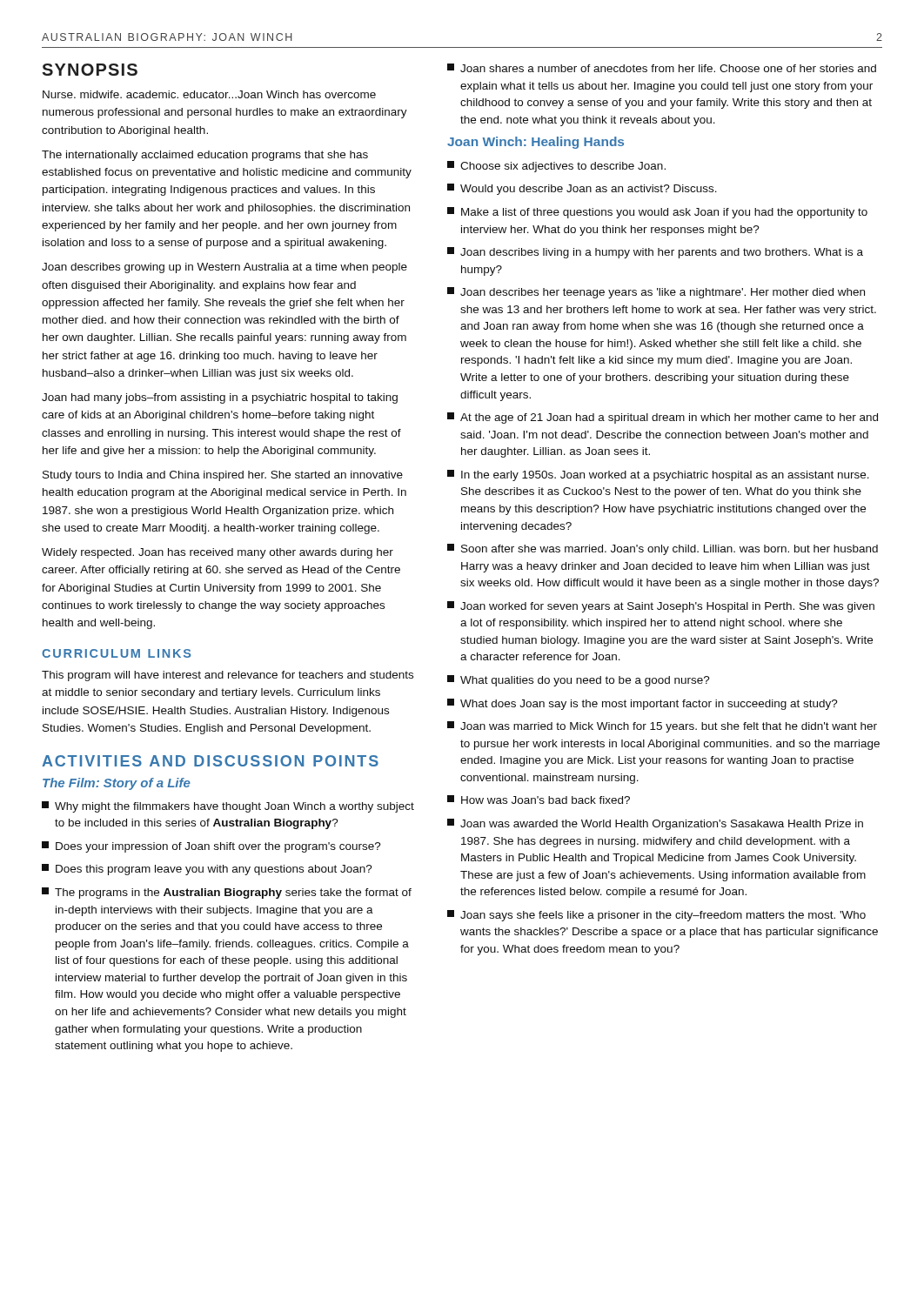
Task: Point to "ACTIVITIES AND DISCUSSION POINTS"
Action: pyautogui.click(x=229, y=762)
